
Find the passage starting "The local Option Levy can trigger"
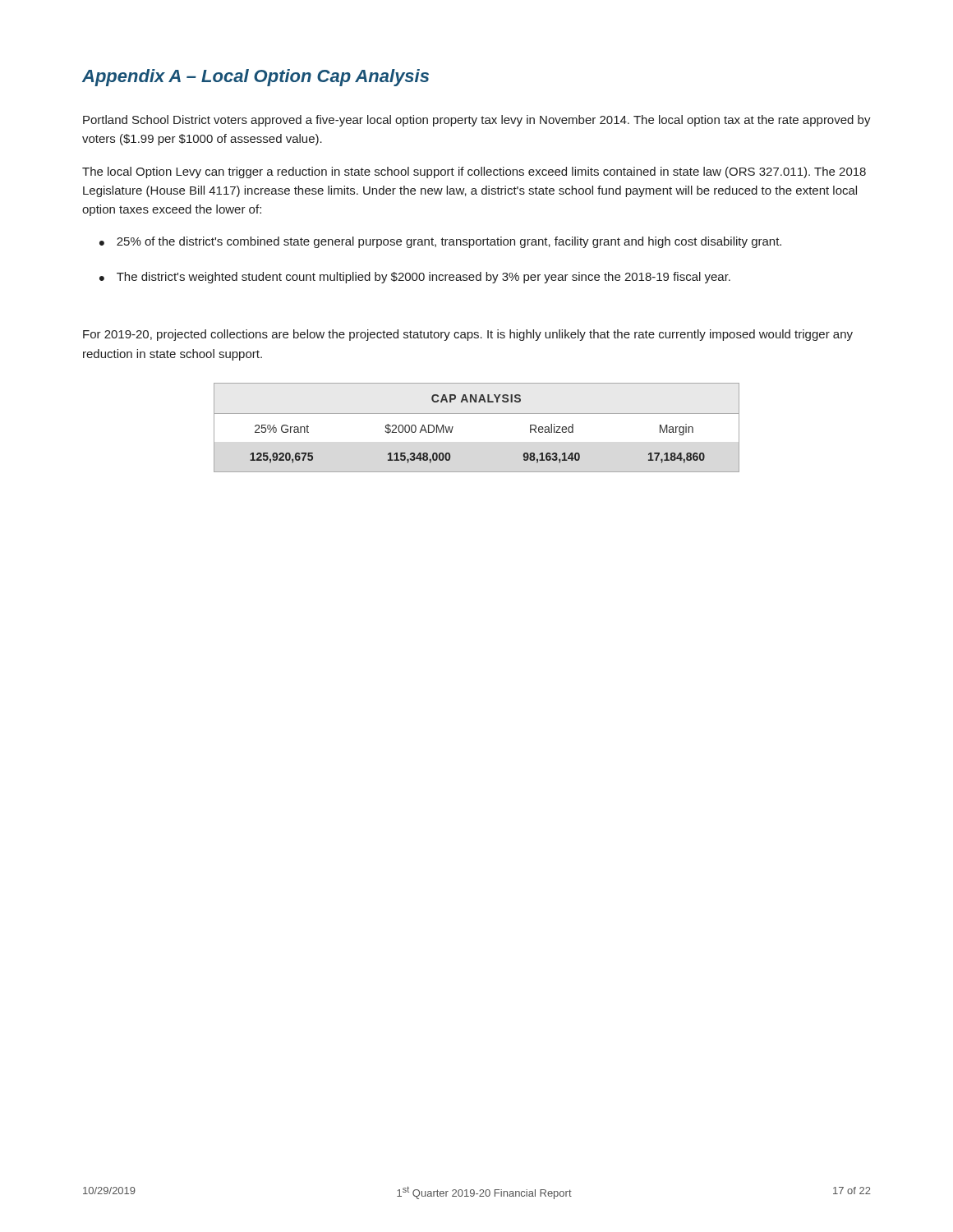pyautogui.click(x=474, y=190)
